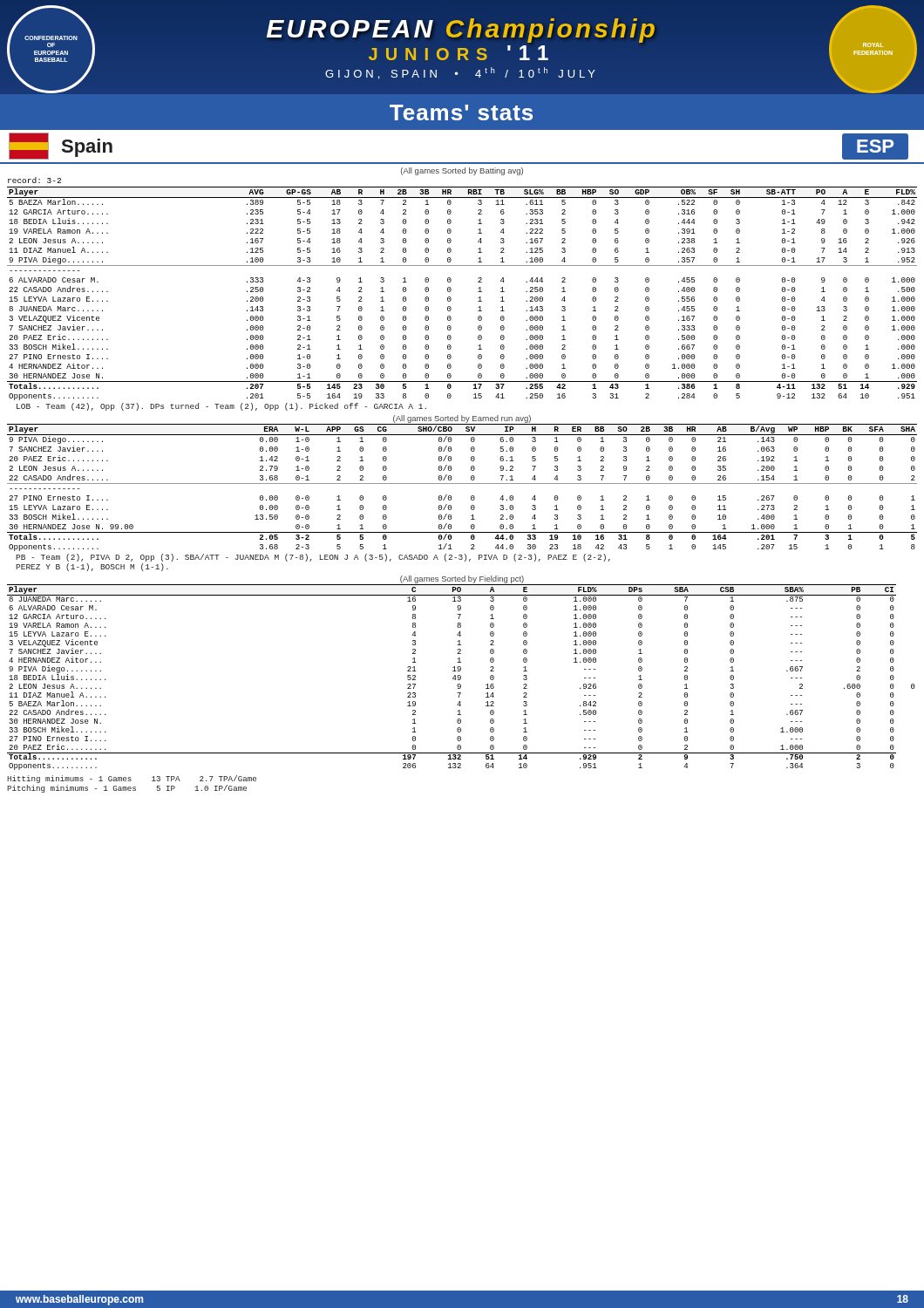Find the caption on this page that starts "(All games Sorted by Earned run"

click(462, 418)
